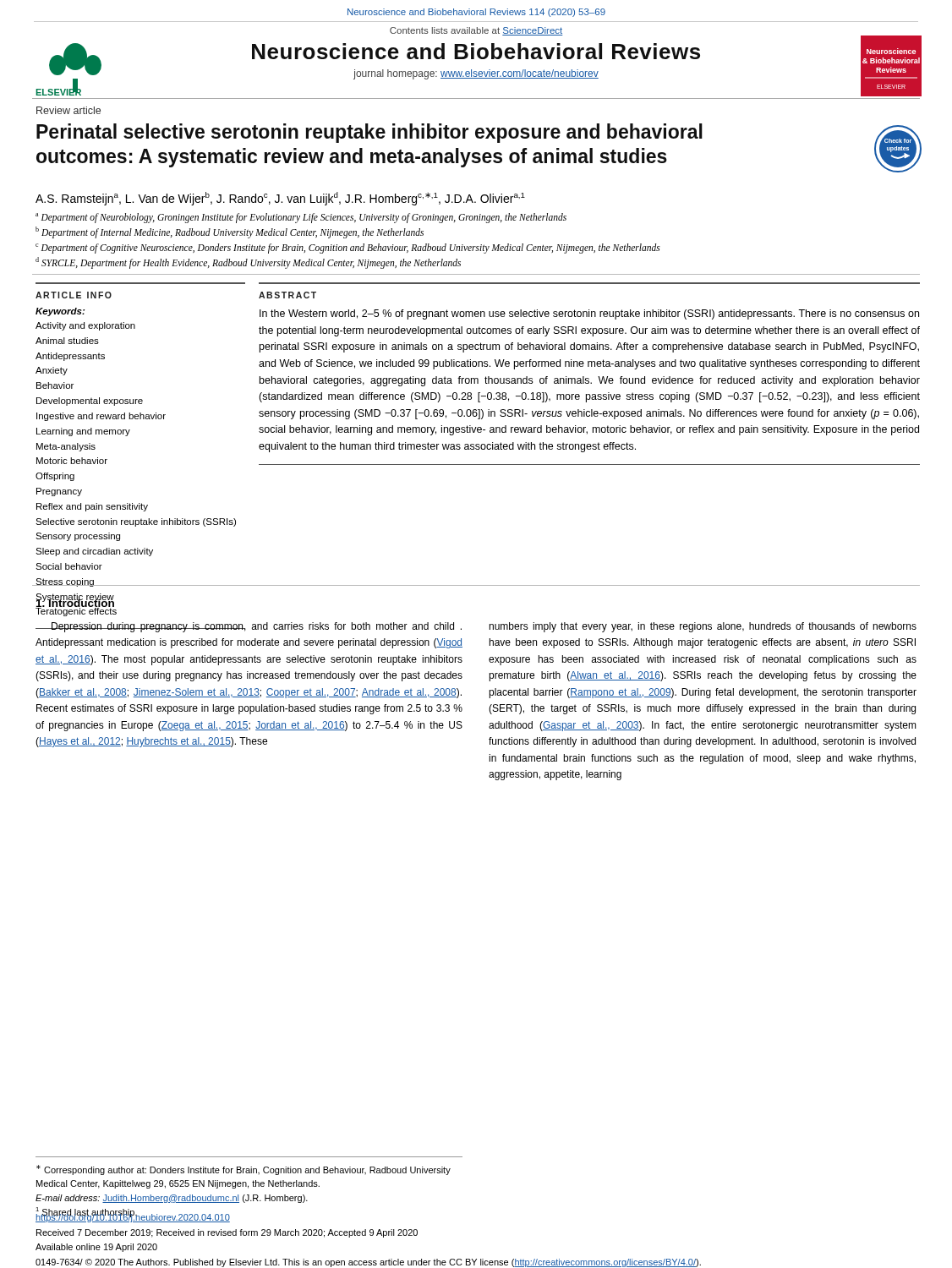Find the list item containing "Teratogenic effects"
The height and width of the screenshot is (1268, 952).
pos(76,612)
